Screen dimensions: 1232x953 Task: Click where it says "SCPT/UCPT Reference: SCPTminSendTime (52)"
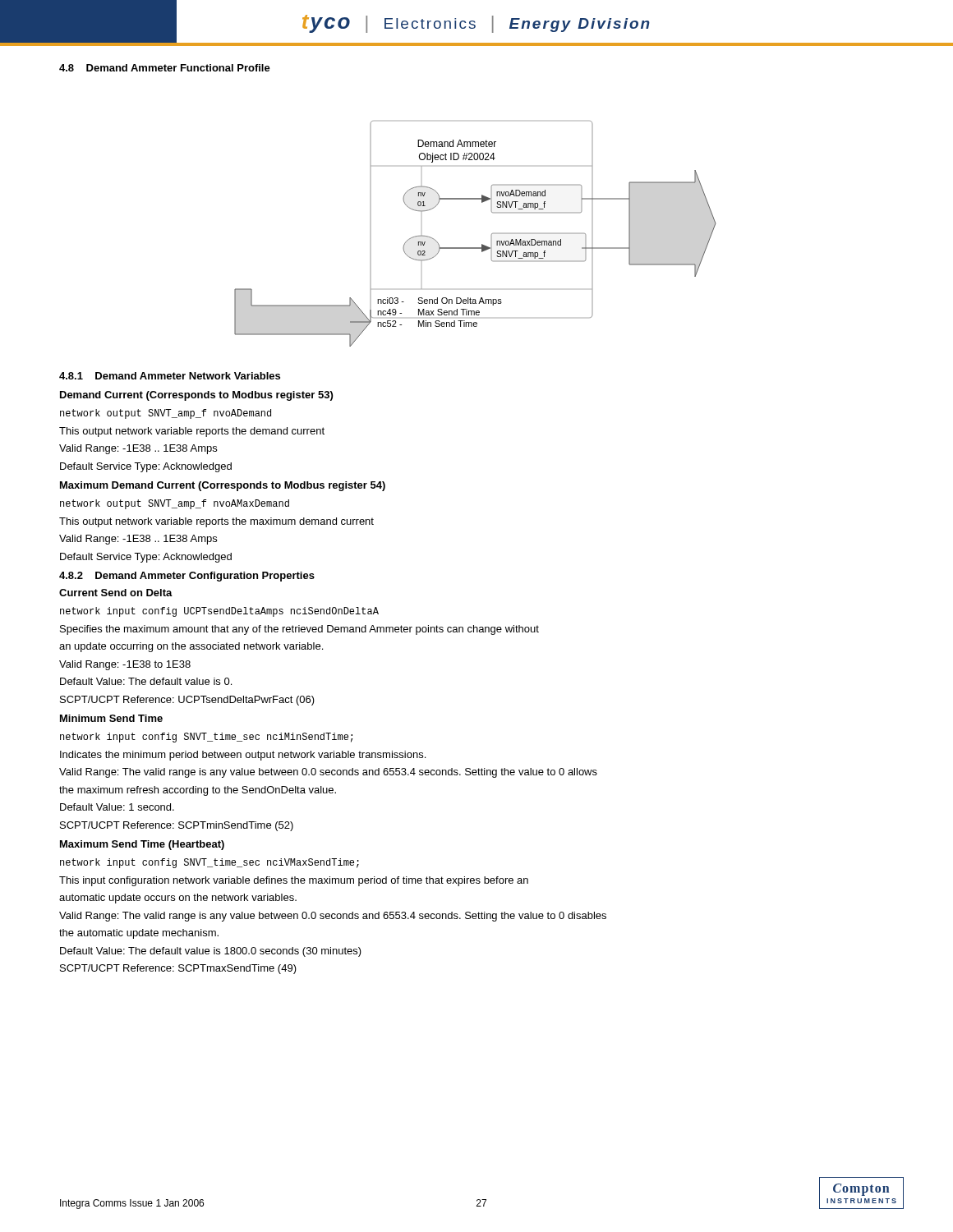176,825
